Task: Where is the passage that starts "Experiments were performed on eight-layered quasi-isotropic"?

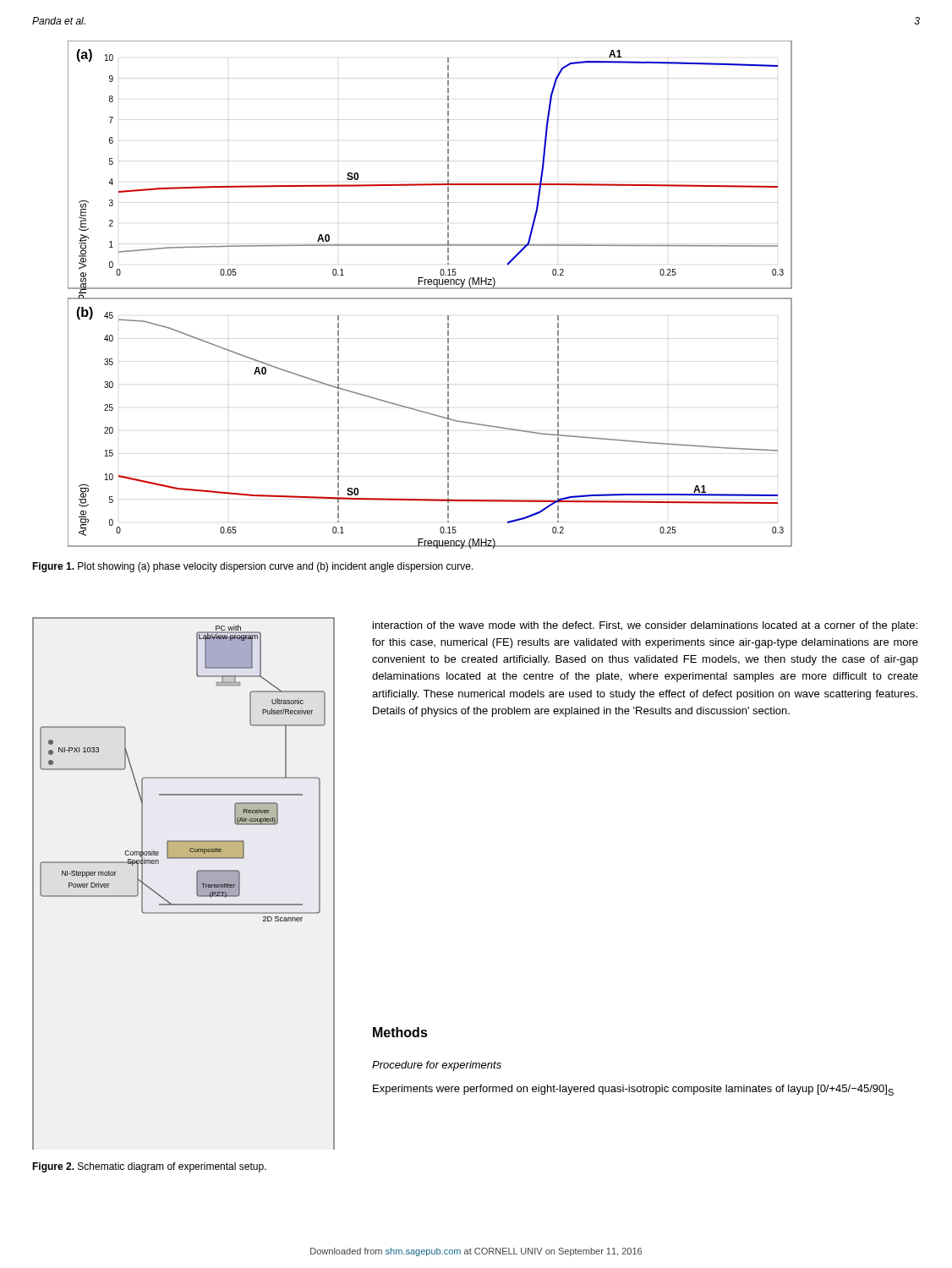Action: click(x=633, y=1089)
